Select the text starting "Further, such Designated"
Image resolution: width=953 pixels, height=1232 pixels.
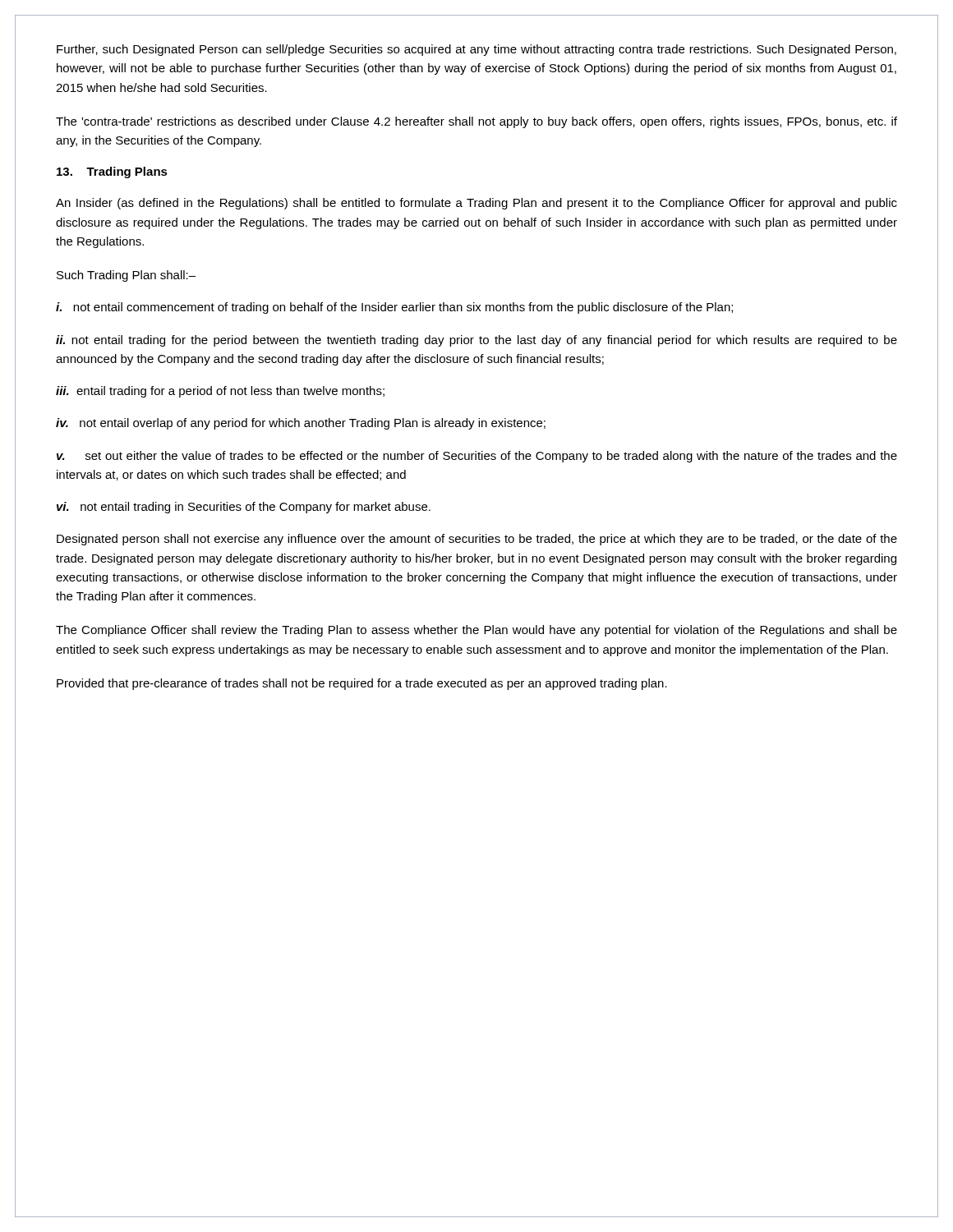[476, 68]
